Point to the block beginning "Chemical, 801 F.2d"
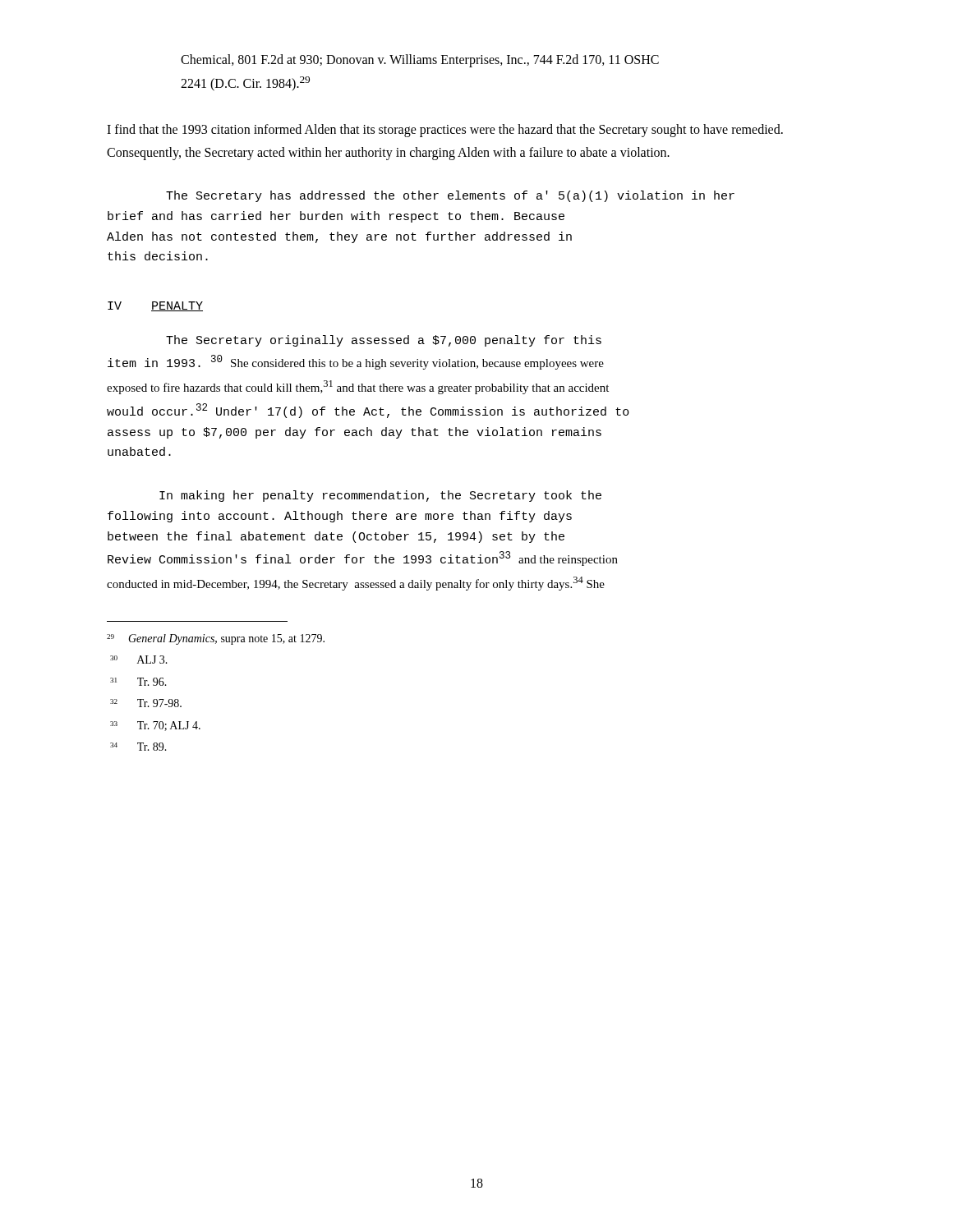Viewport: 953px width, 1232px height. coord(513,72)
